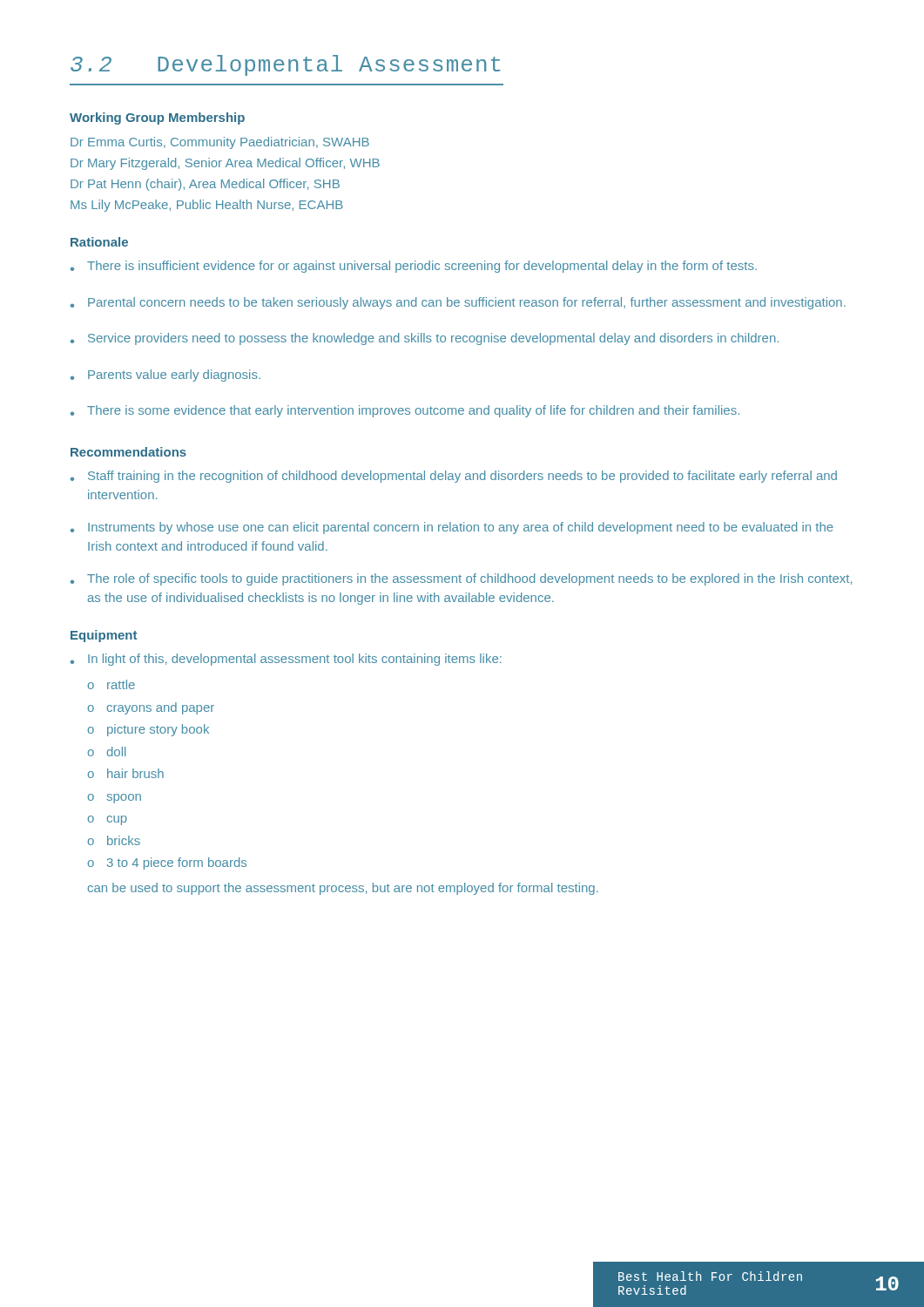The height and width of the screenshot is (1307, 924).
Task: Find "• Parents value early diagnosis." on this page
Action: pyautogui.click(x=165, y=376)
